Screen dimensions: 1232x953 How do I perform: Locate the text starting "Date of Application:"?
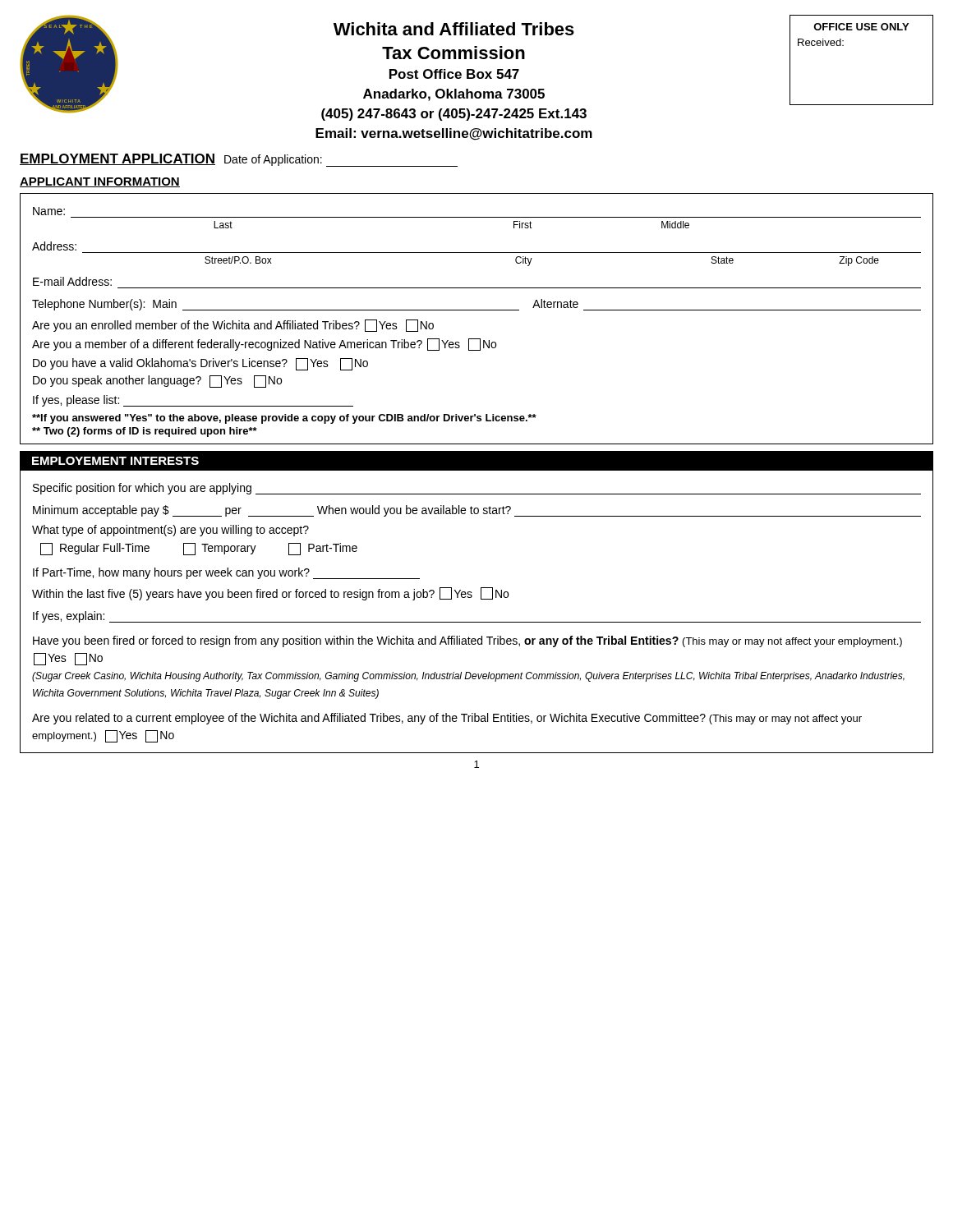[x=340, y=160]
